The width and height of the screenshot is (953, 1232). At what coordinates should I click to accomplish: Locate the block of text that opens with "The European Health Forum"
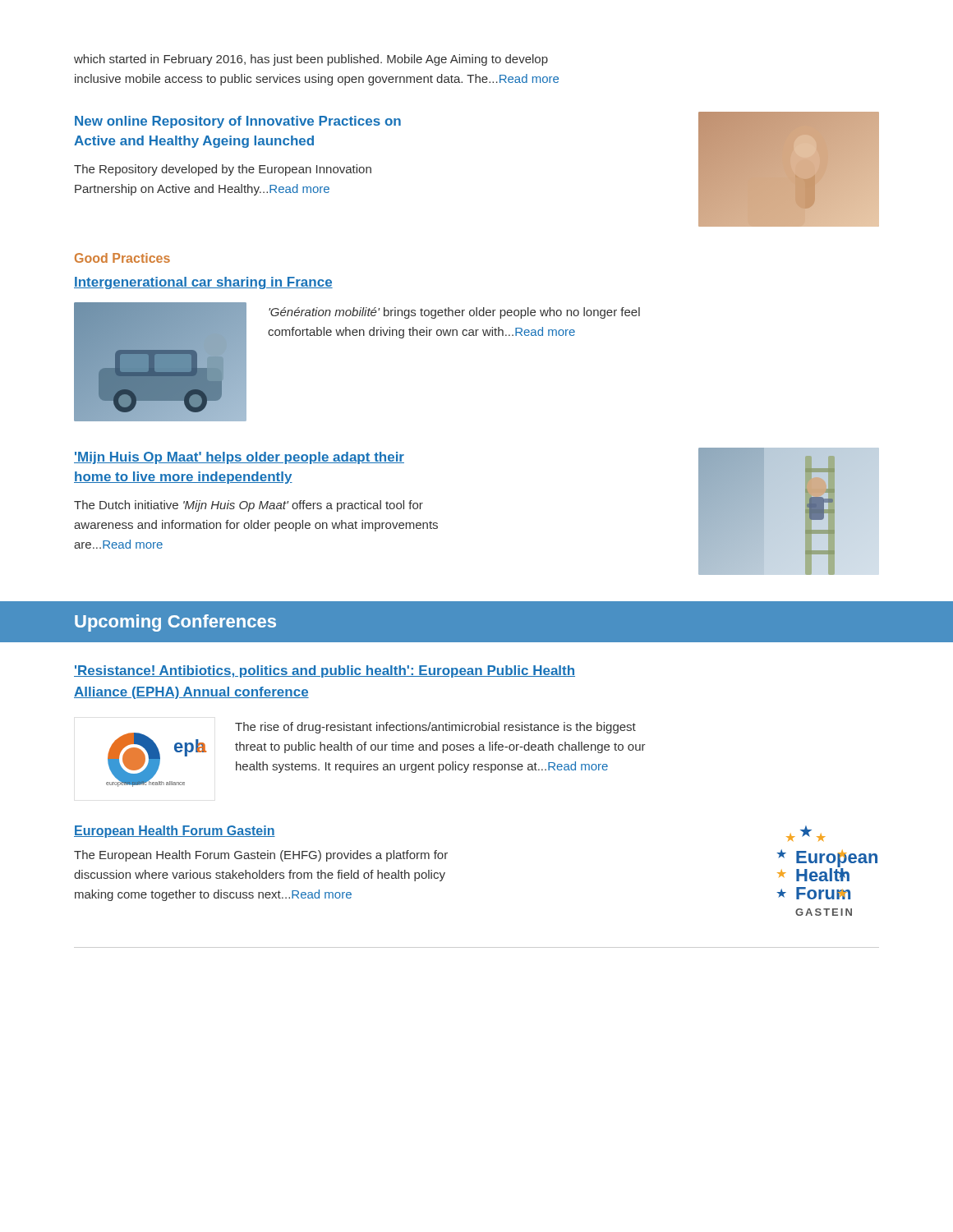[x=261, y=874]
